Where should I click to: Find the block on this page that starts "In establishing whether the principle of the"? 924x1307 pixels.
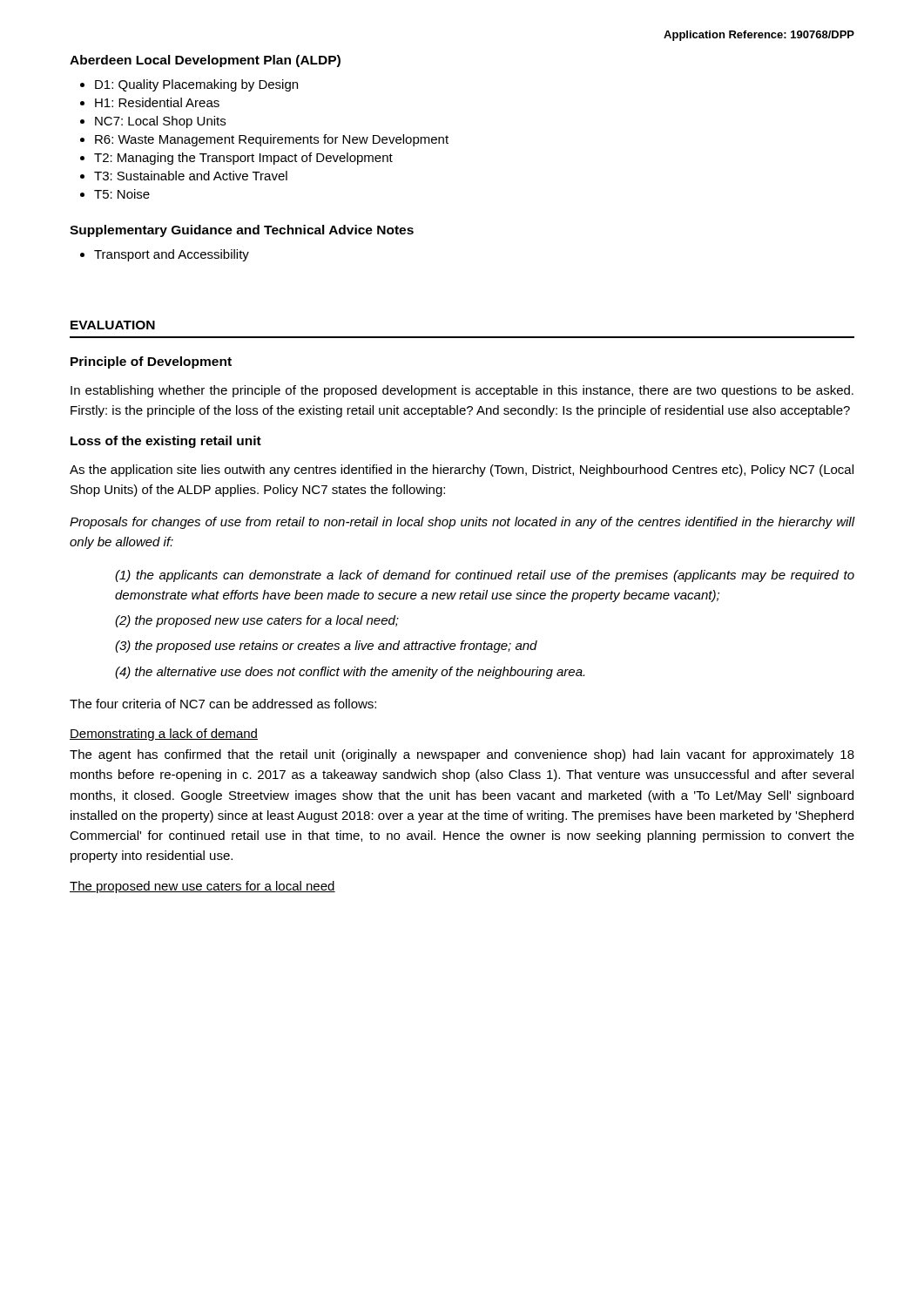[462, 400]
